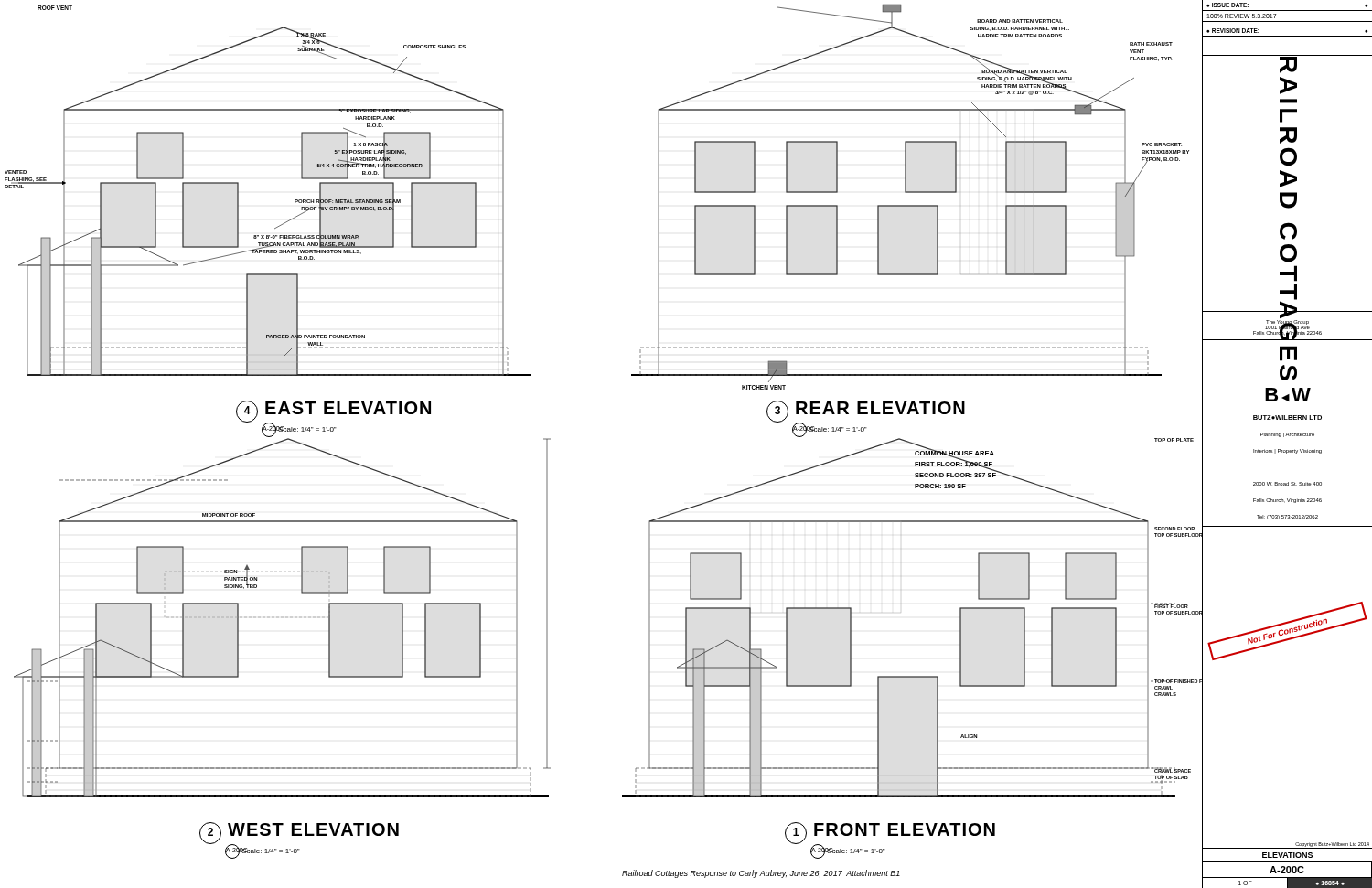Click on the text that reads "100% REVIEW 5.3.2017"
The image size is (1372, 888).
pyautogui.click(x=1241, y=16)
